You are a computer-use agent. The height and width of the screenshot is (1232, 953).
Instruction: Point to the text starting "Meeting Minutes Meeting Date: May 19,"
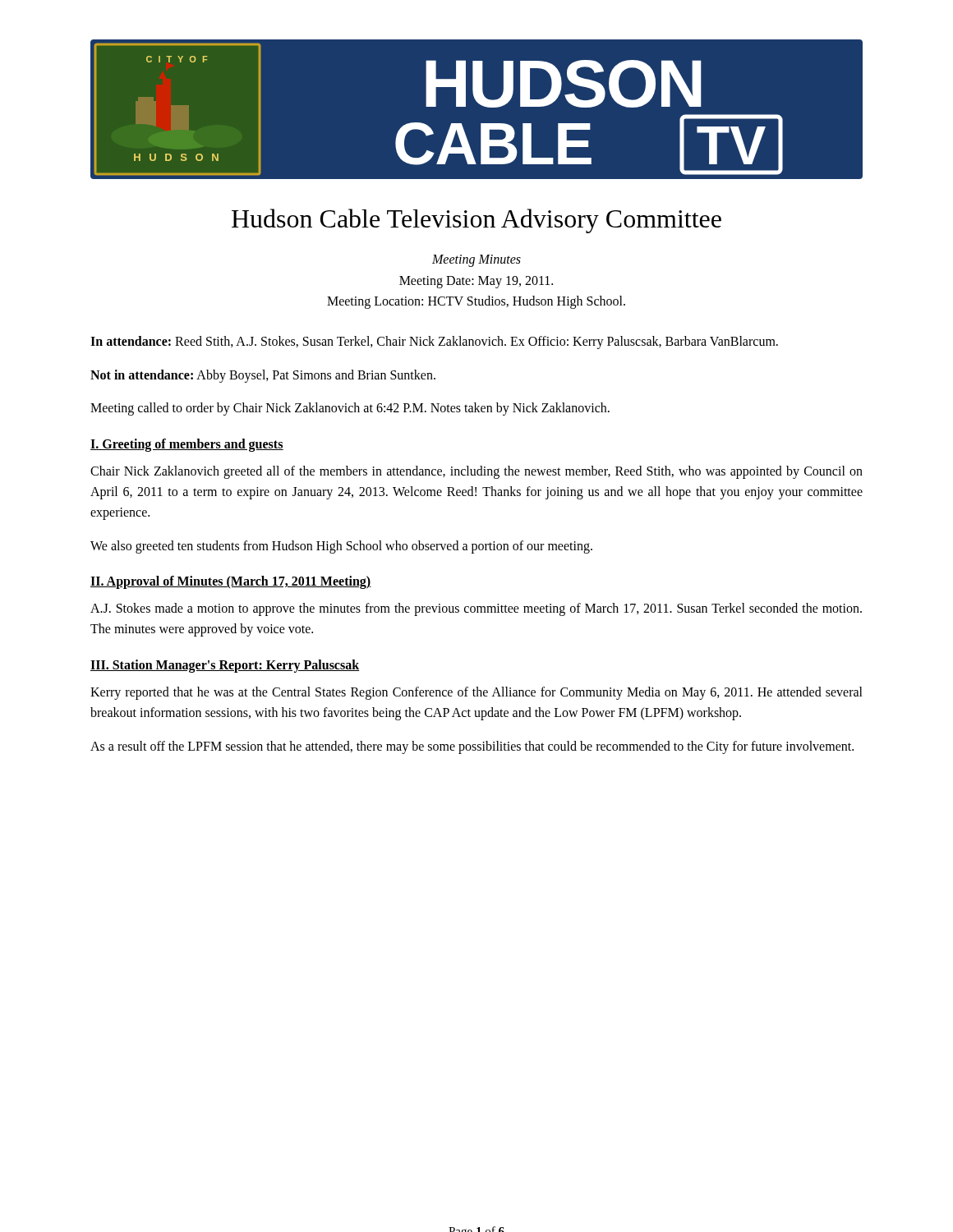click(476, 280)
